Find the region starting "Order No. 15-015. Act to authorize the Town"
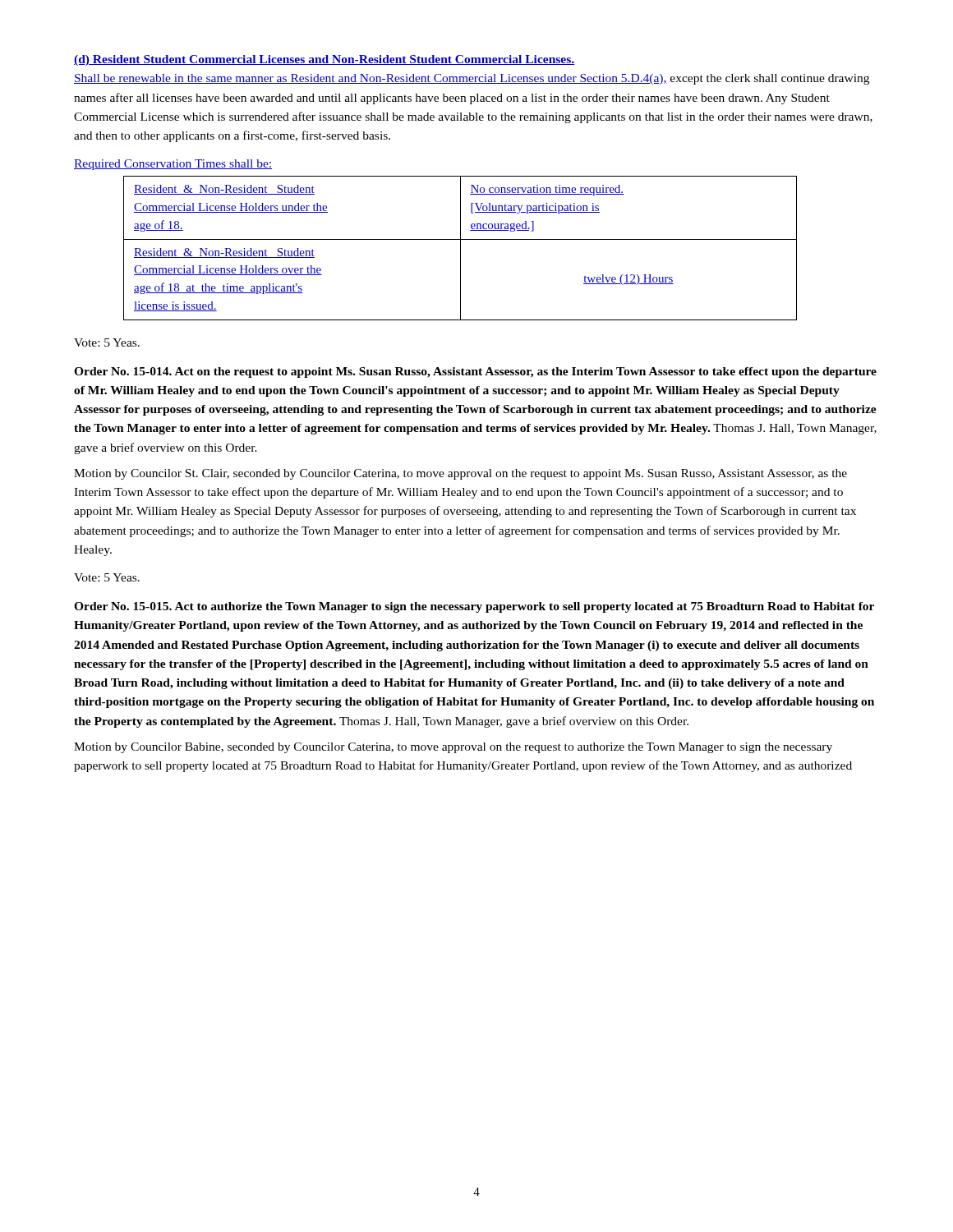Image resolution: width=953 pixels, height=1232 pixels. (474, 663)
